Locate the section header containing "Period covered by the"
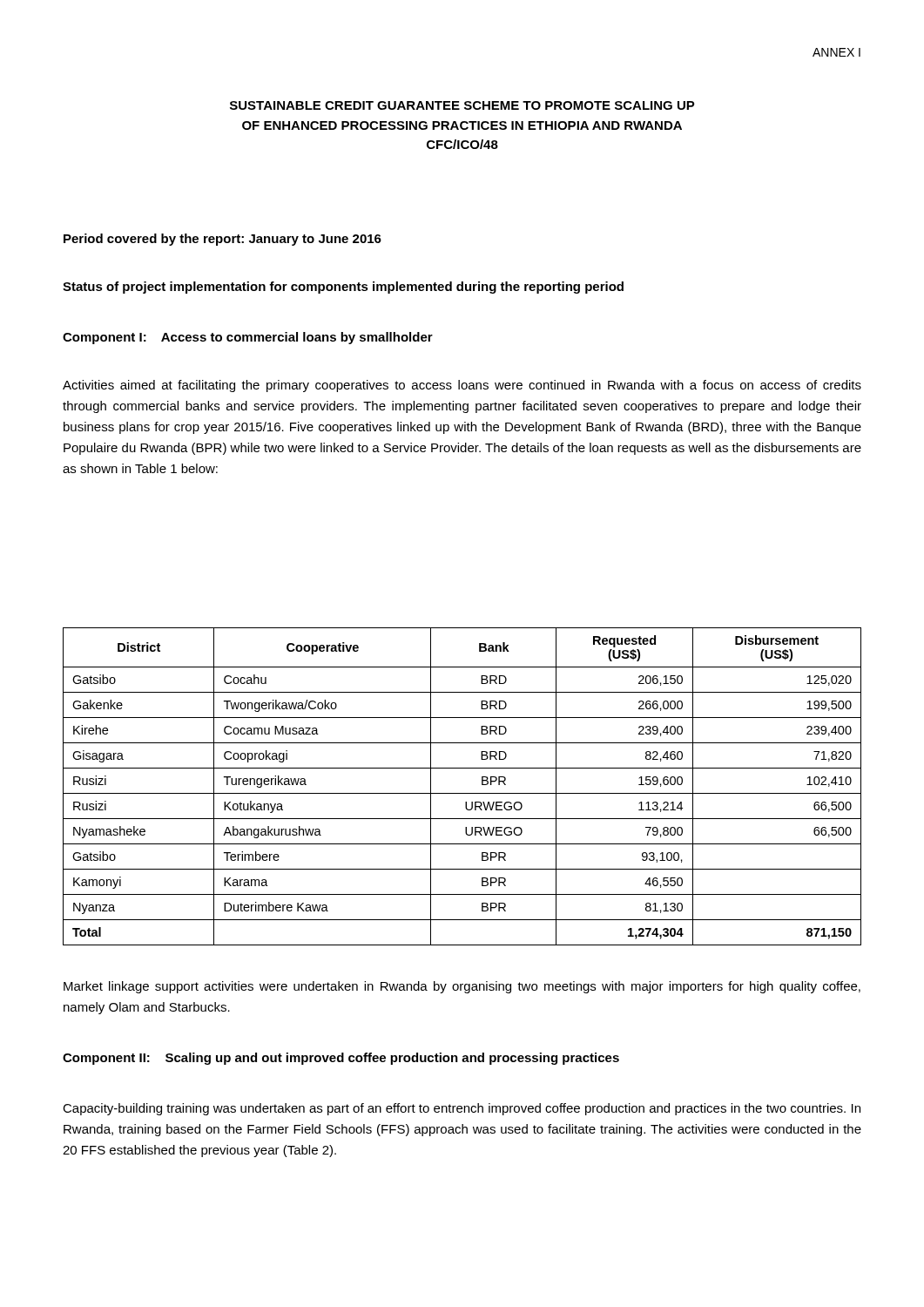The image size is (924, 1307). tap(222, 238)
